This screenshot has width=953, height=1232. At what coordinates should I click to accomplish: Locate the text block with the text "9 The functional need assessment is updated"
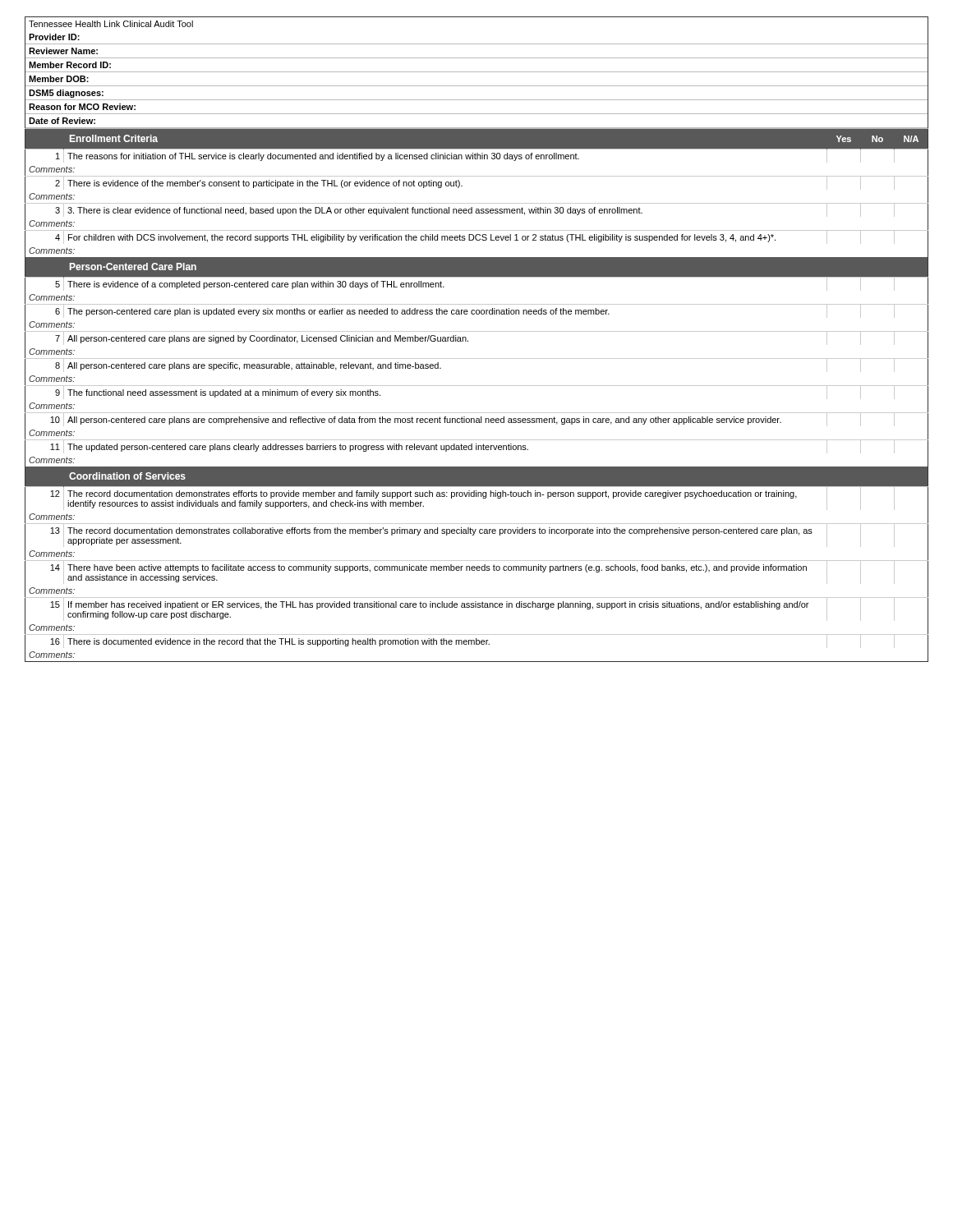[476, 392]
